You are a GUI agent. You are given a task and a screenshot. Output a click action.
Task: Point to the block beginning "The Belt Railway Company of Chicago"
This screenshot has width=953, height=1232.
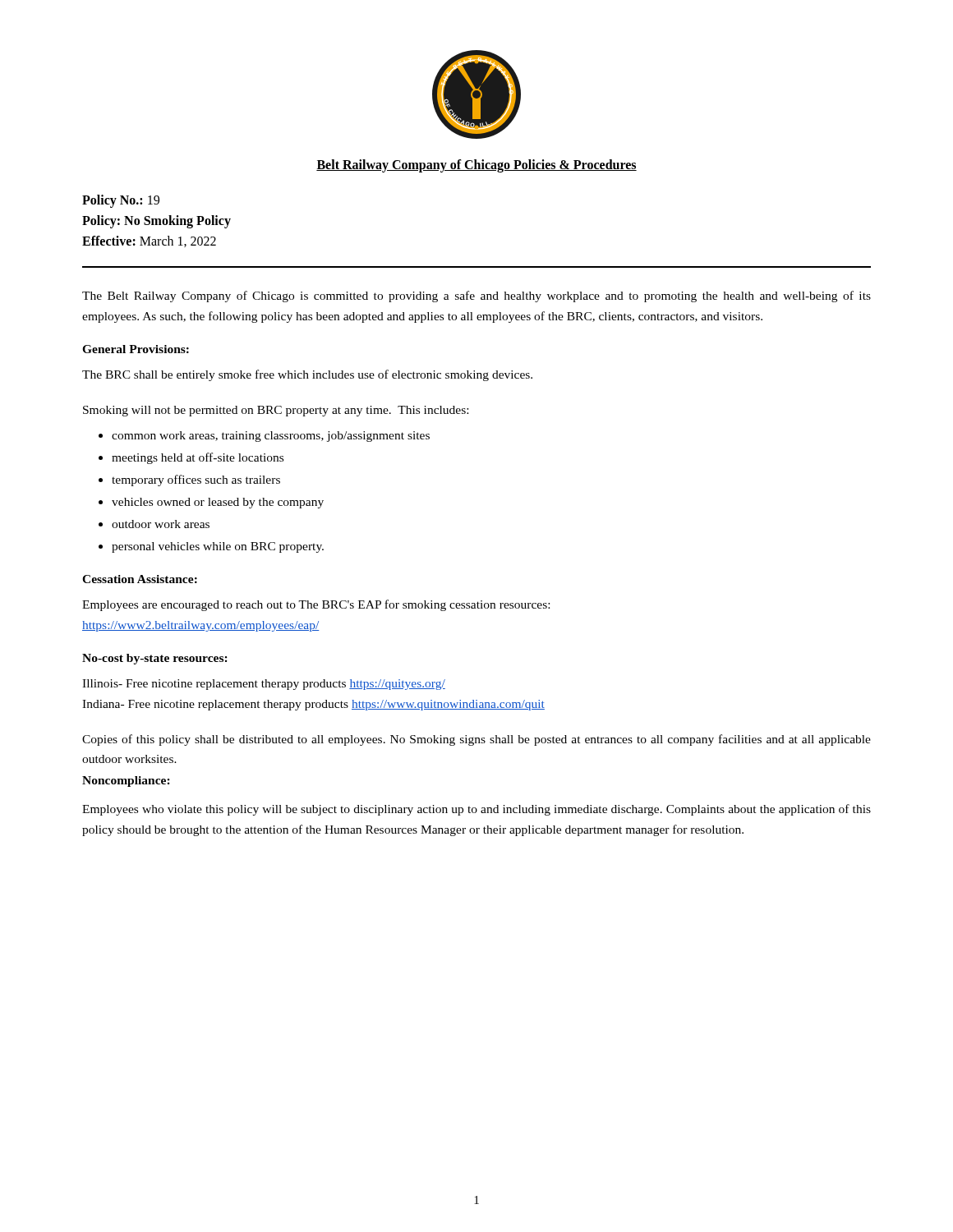(x=476, y=306)
